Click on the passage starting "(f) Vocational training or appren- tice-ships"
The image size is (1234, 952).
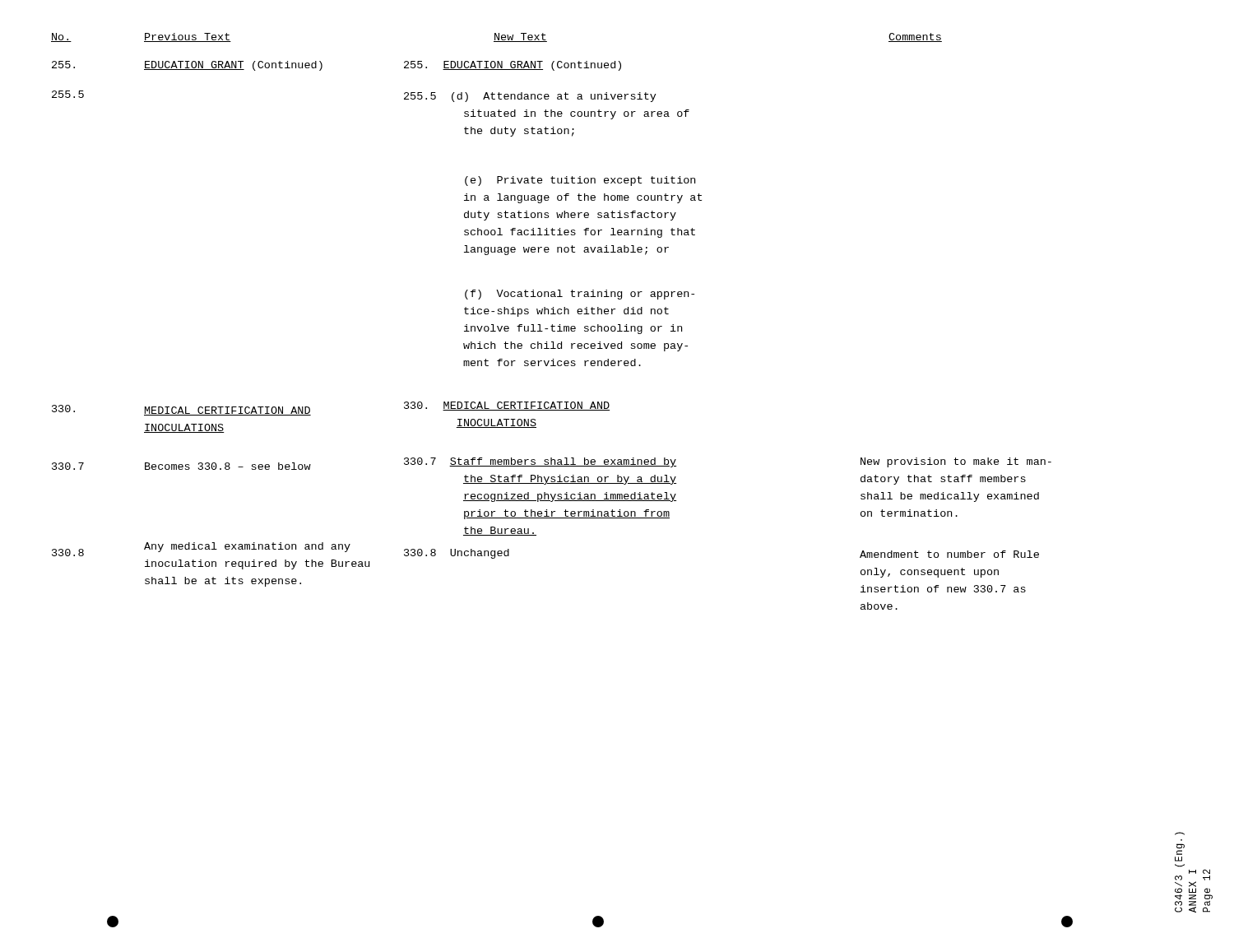550,329
